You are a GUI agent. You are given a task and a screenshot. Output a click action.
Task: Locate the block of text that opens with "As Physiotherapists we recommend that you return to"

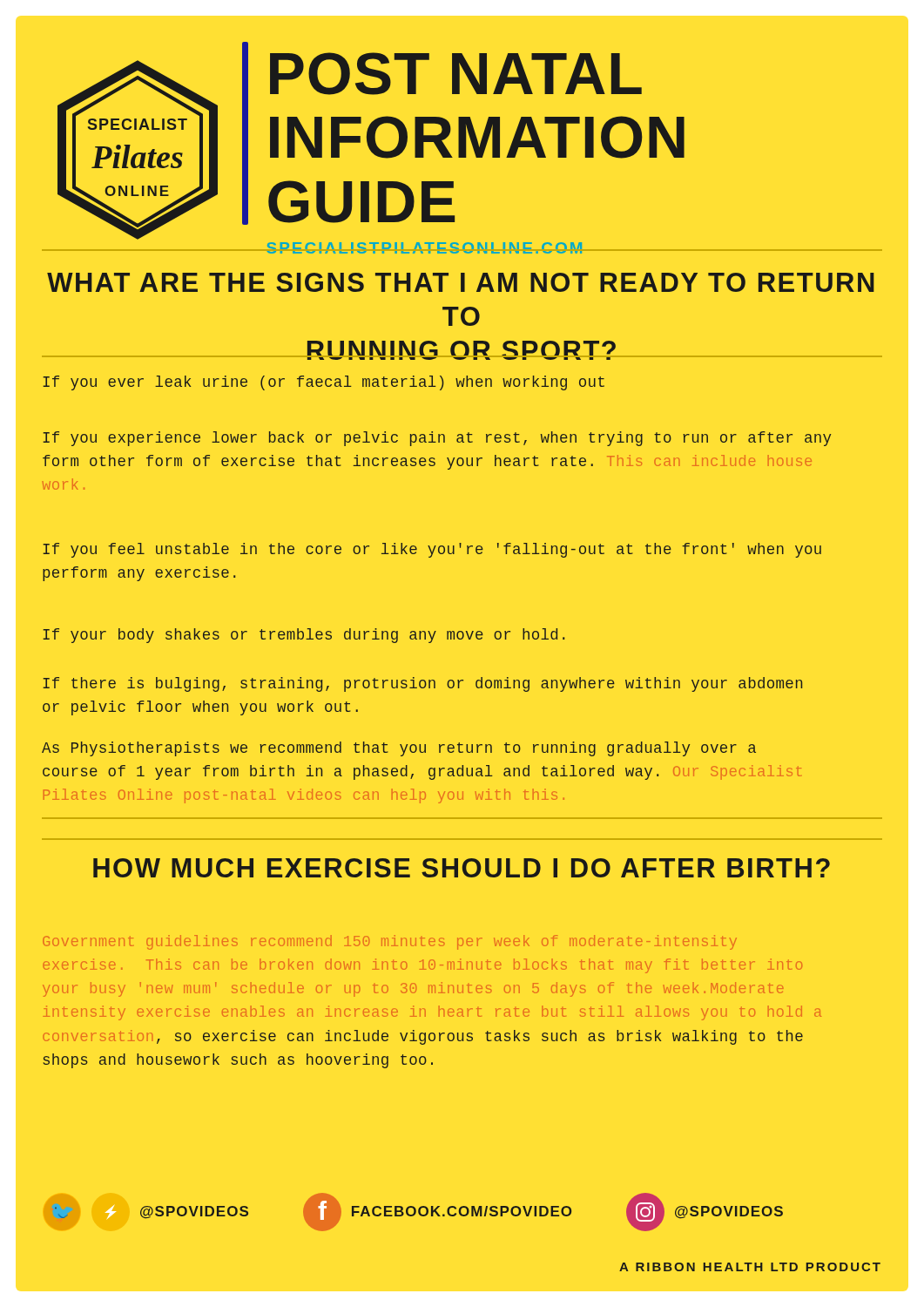pos(423,772)
